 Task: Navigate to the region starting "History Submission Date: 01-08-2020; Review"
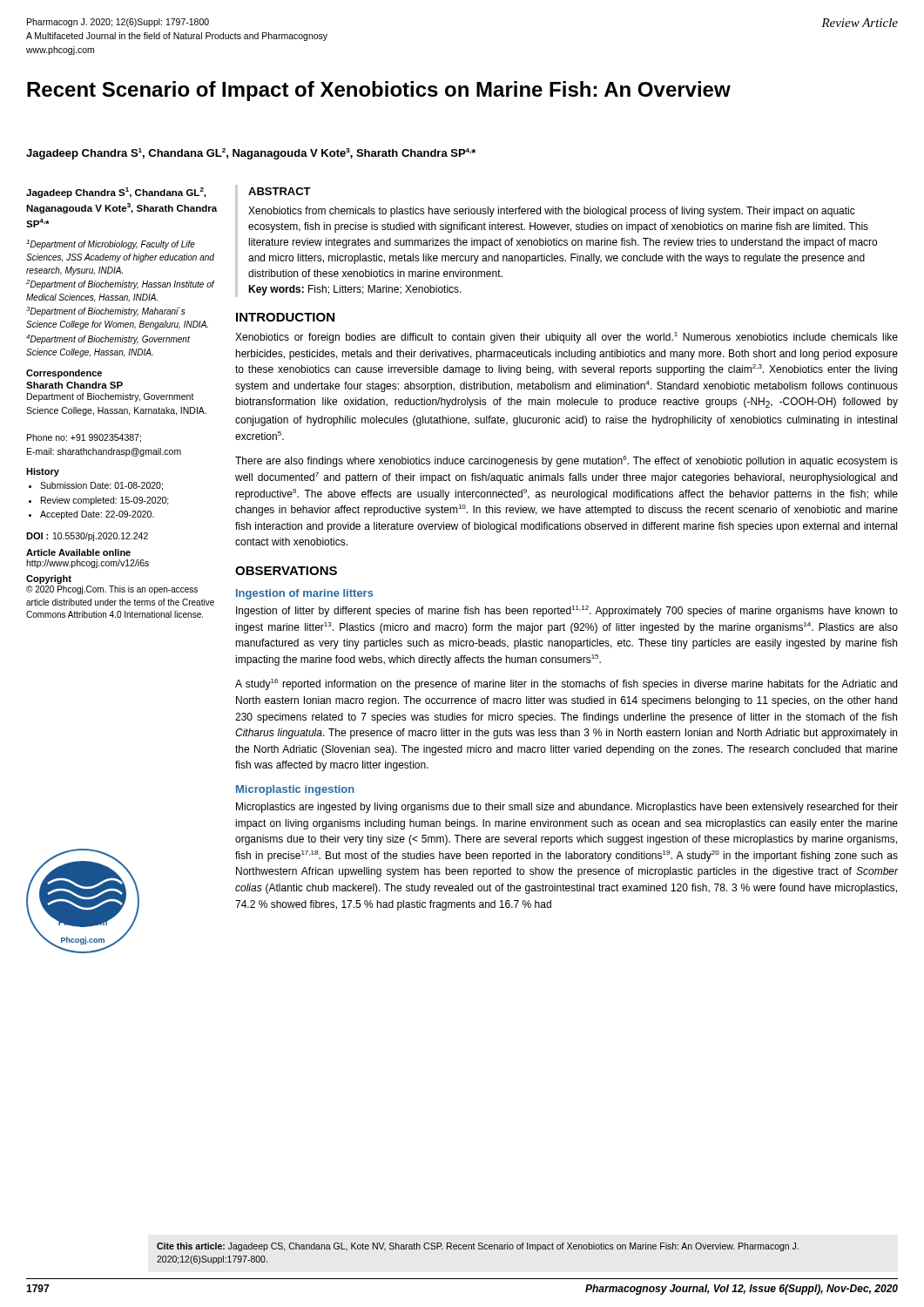pos(122,494)
